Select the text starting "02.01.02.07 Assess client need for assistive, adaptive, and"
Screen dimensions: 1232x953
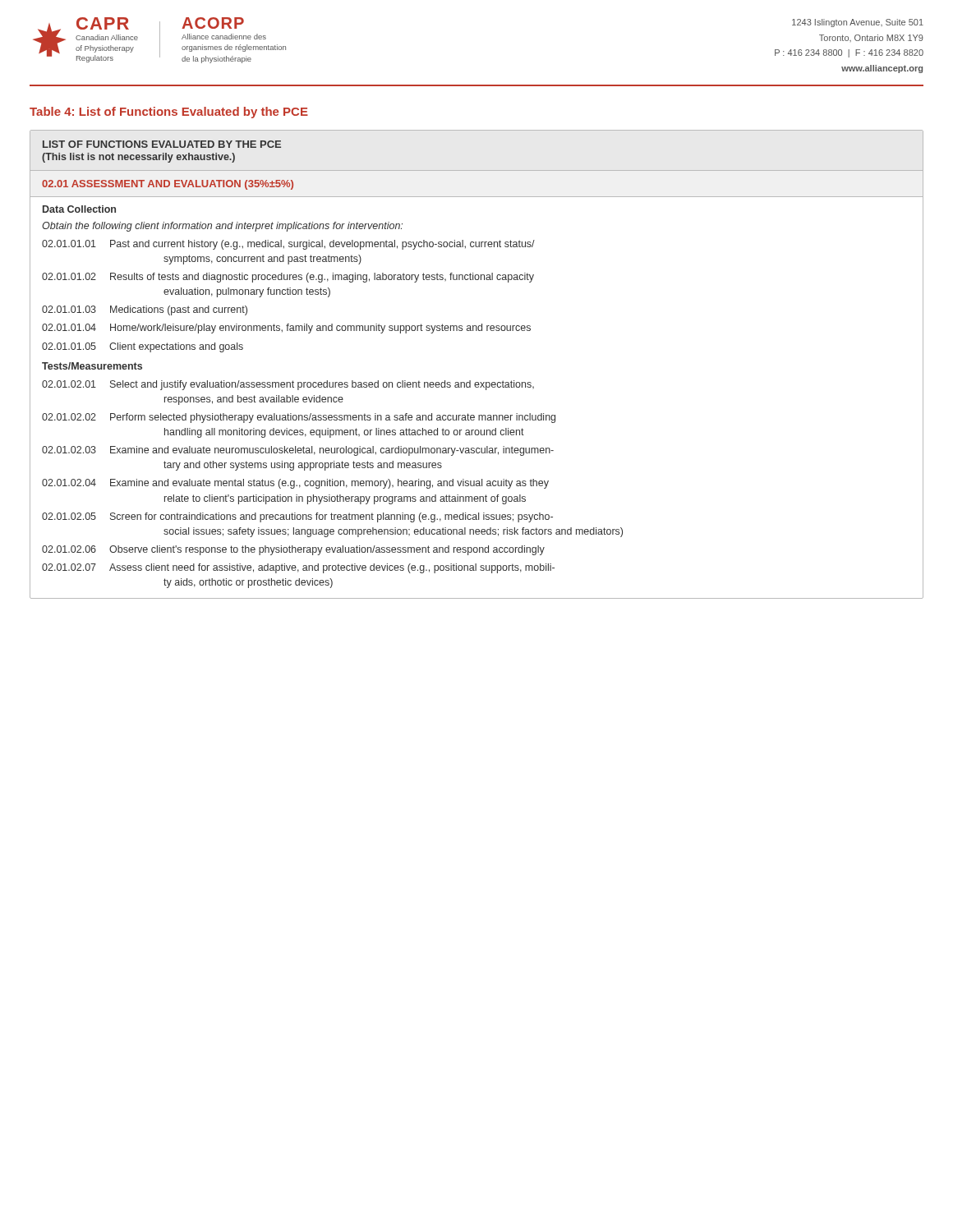pos(476,575)
